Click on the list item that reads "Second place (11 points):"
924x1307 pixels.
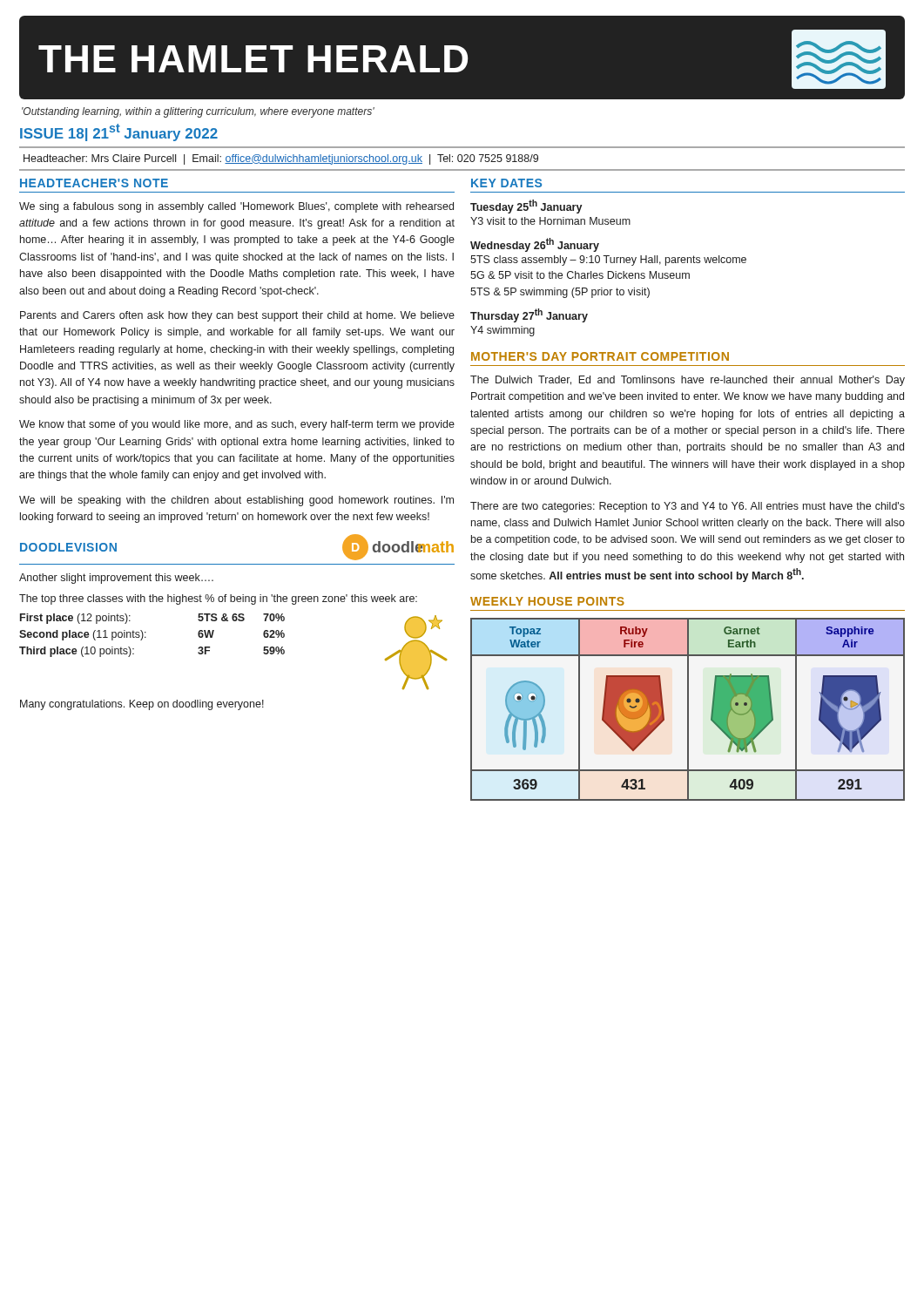click(87, 635)
